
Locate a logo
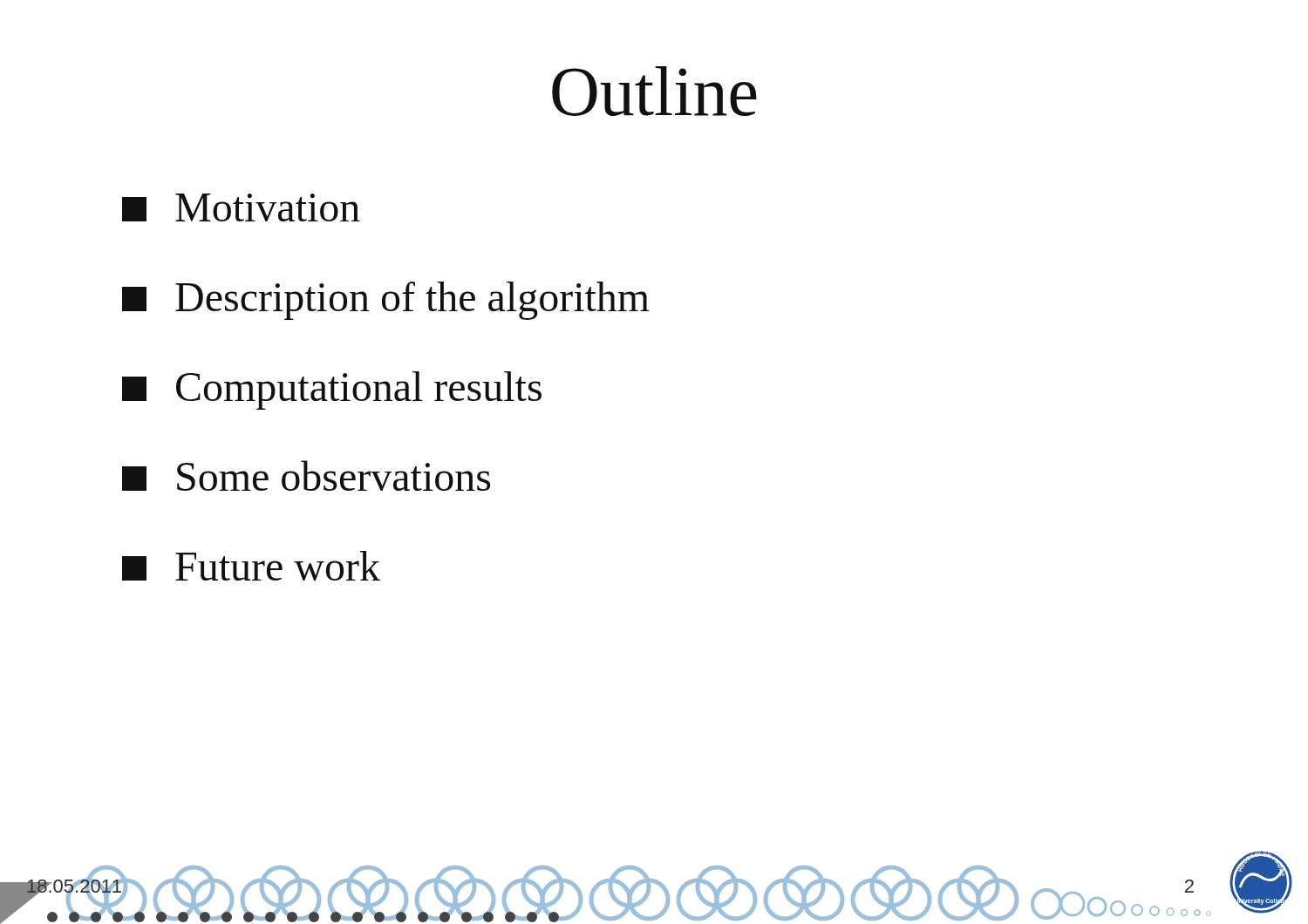click(1261, 882)
